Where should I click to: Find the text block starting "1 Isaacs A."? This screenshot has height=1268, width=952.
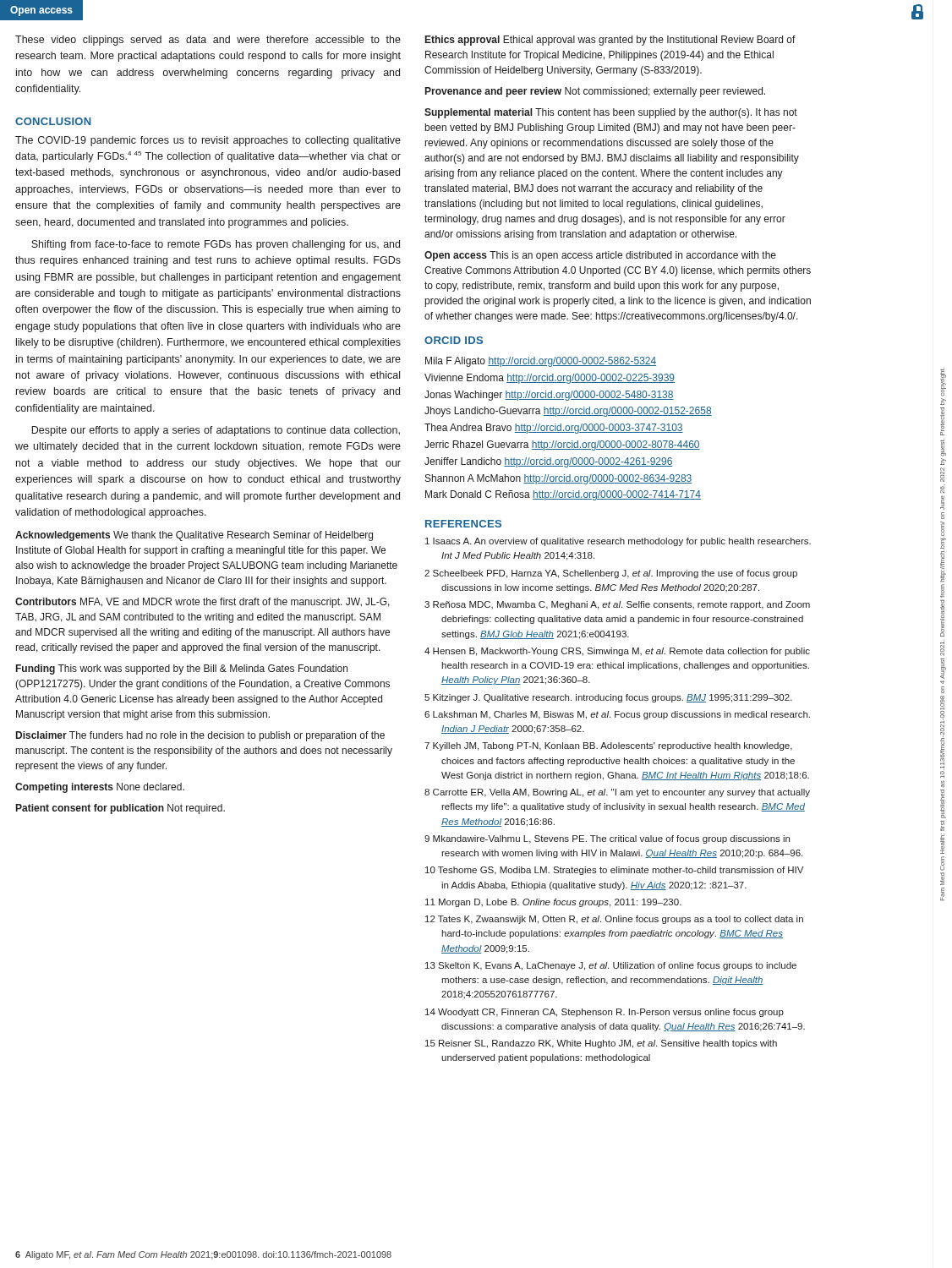618,548
